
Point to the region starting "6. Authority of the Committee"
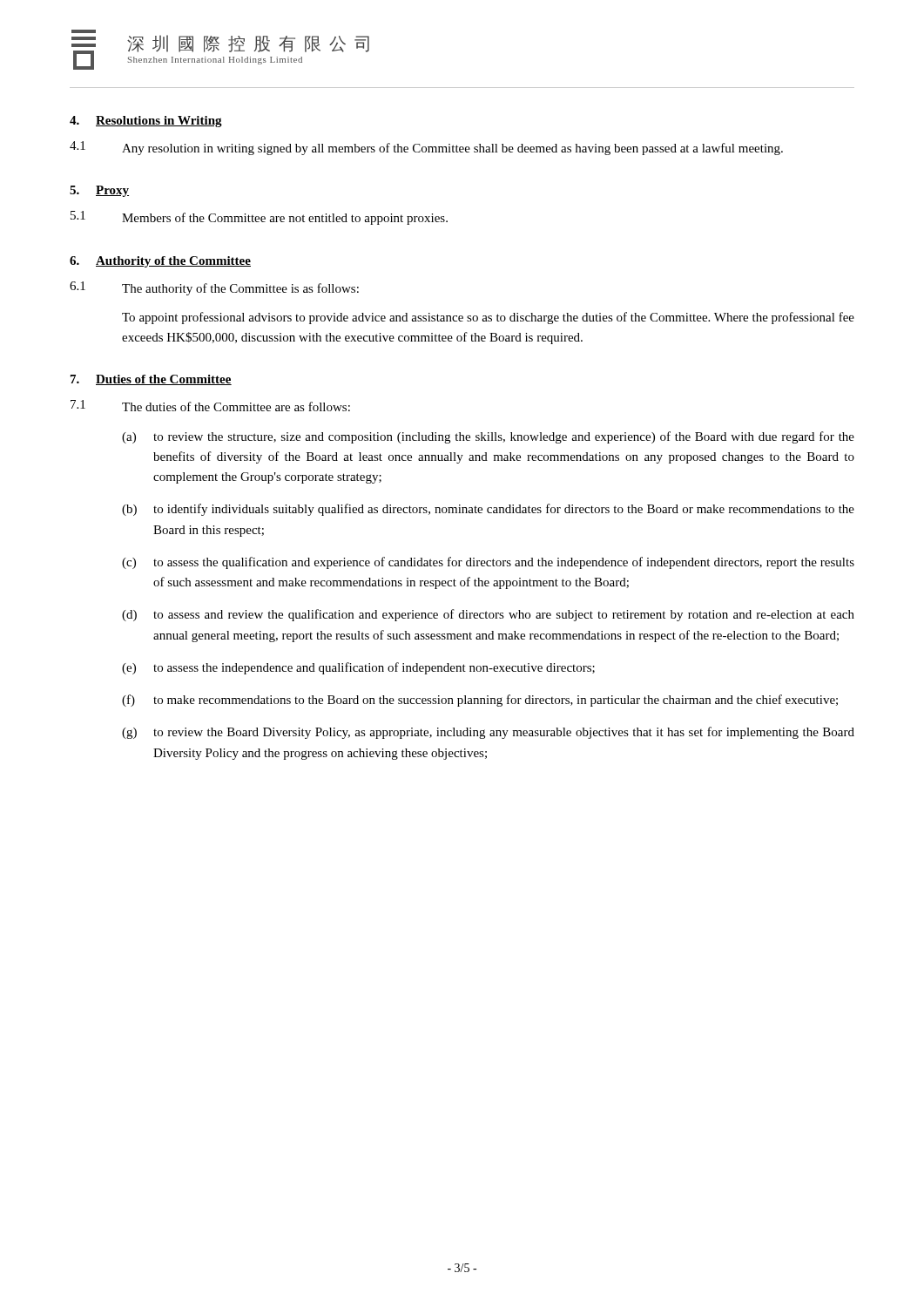(x=160, y=261)
